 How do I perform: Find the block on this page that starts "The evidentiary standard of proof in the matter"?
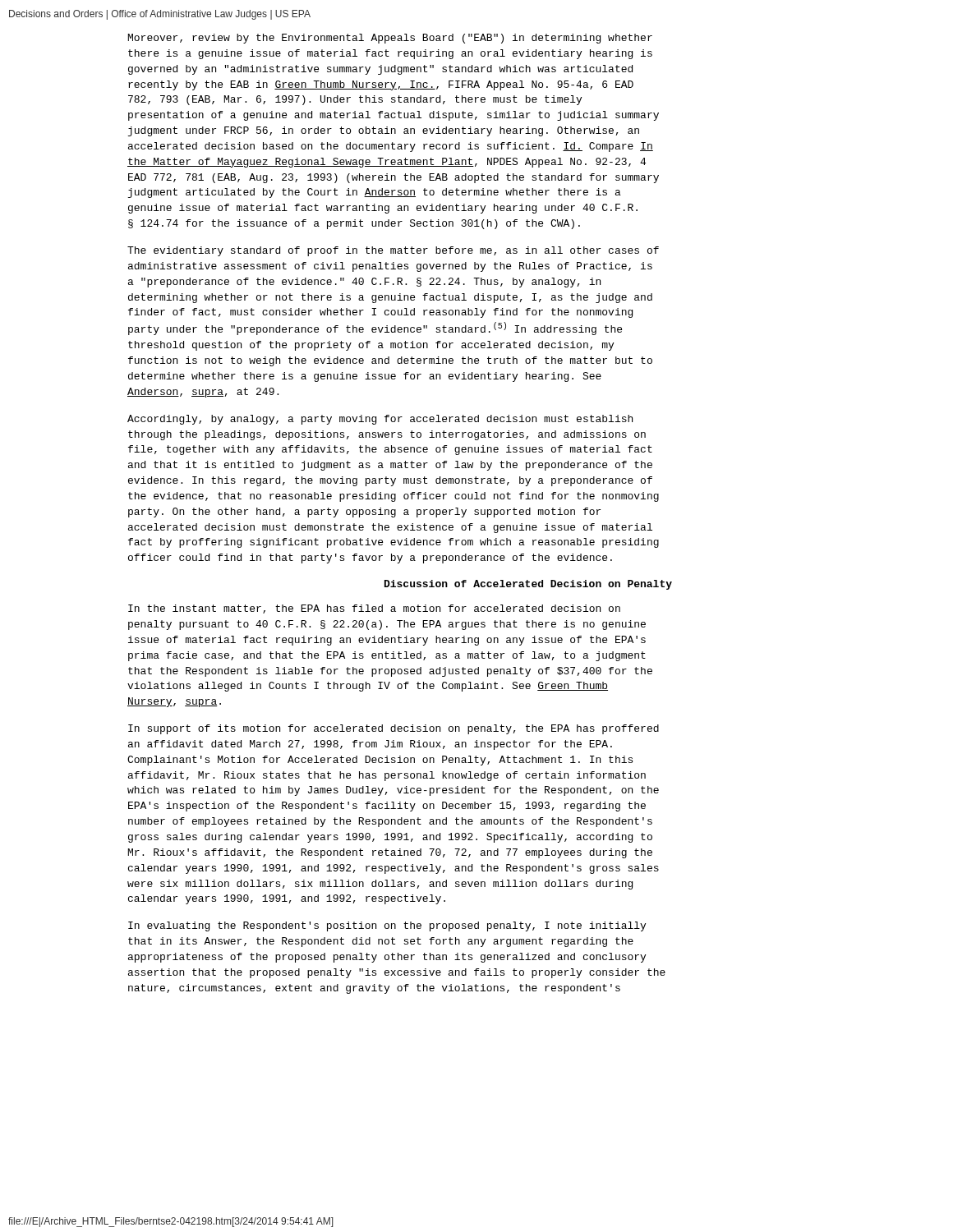(x=393, y=321)
